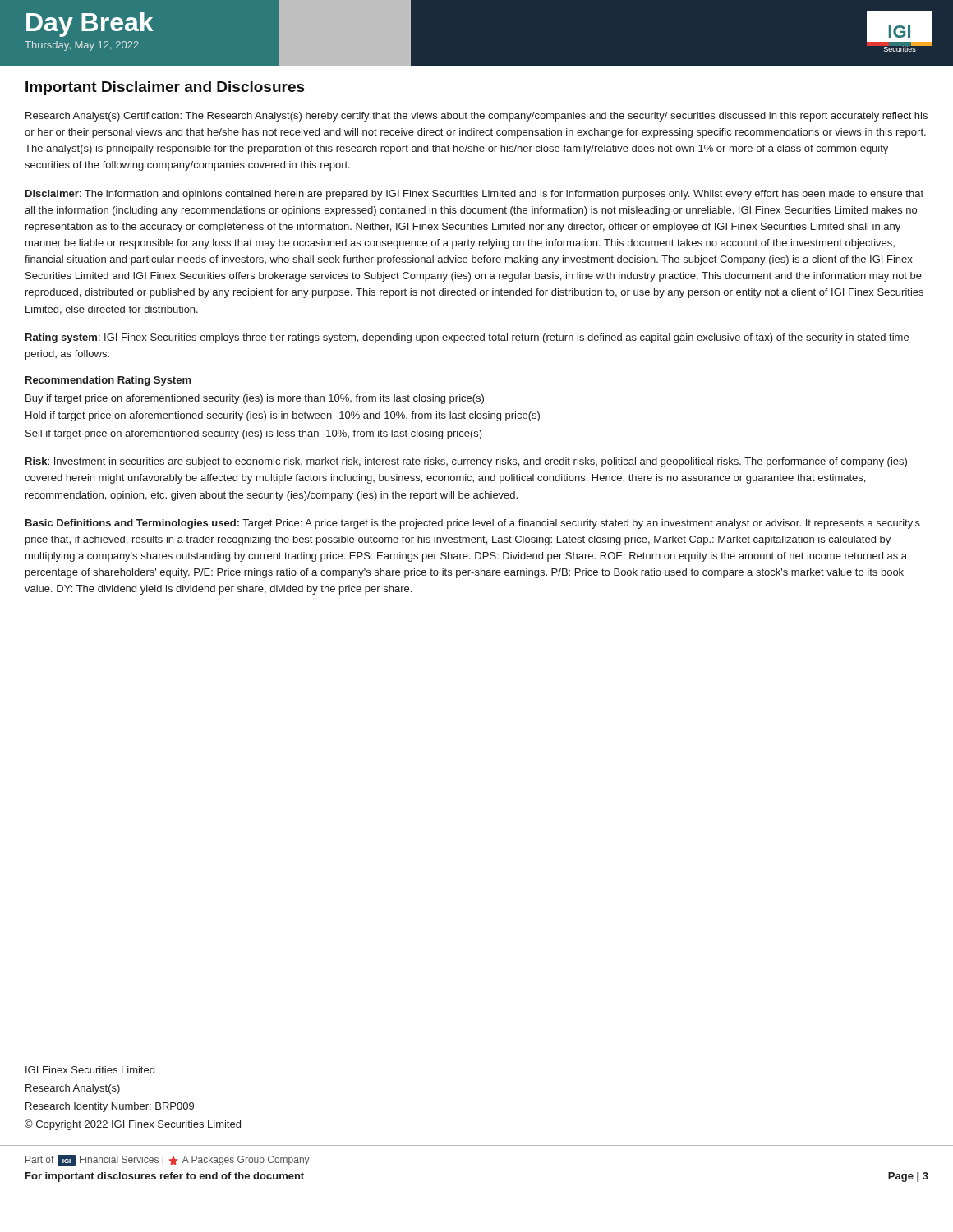Point to the block beginning "IGI Finex Securities Limited Research Analyst(s) Research"
This screenshot has height=1232, width=953.
coord(133,1097)
